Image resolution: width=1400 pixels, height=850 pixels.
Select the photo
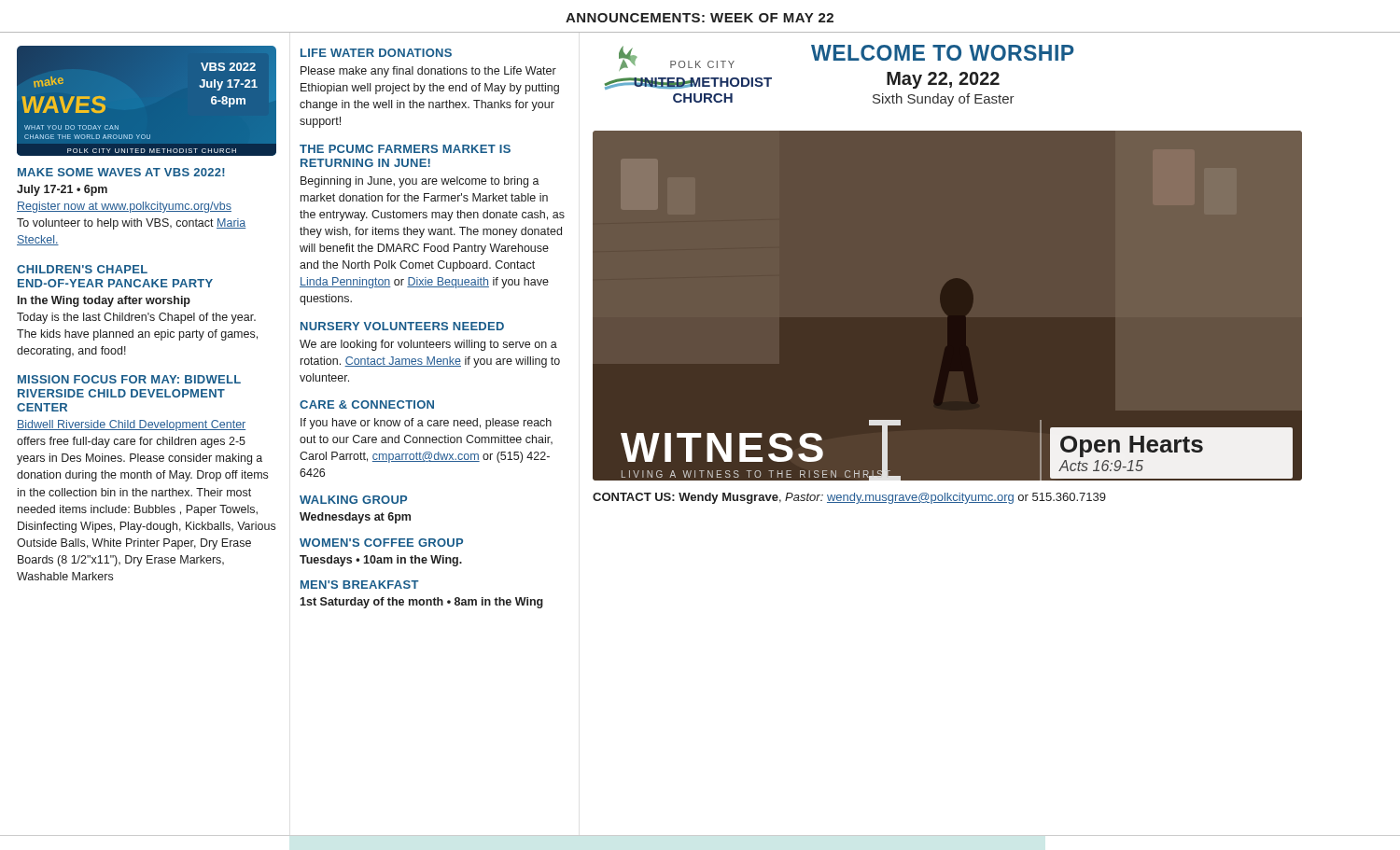pos(947,306)
